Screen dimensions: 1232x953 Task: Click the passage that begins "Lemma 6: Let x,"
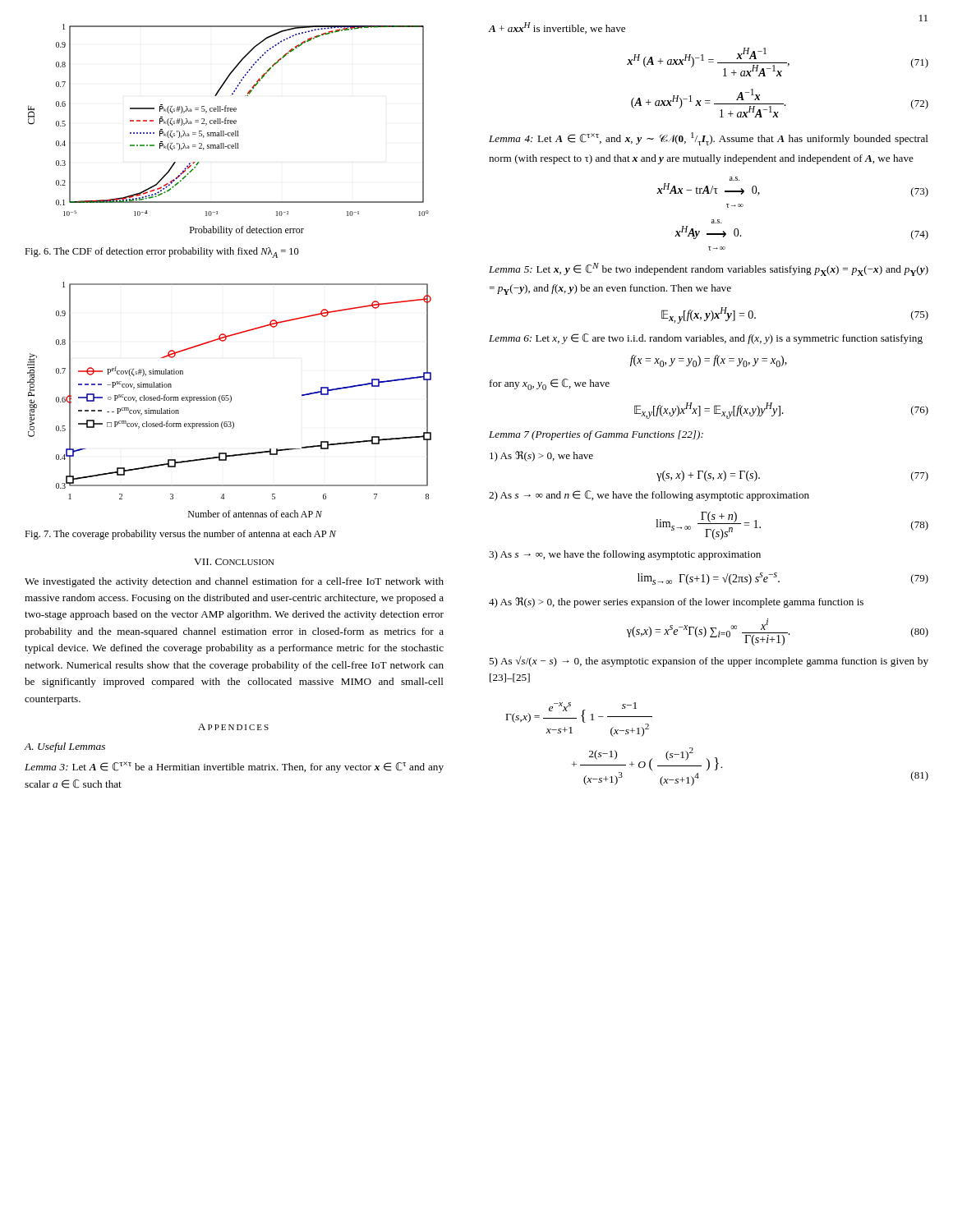tap(706, 338)
